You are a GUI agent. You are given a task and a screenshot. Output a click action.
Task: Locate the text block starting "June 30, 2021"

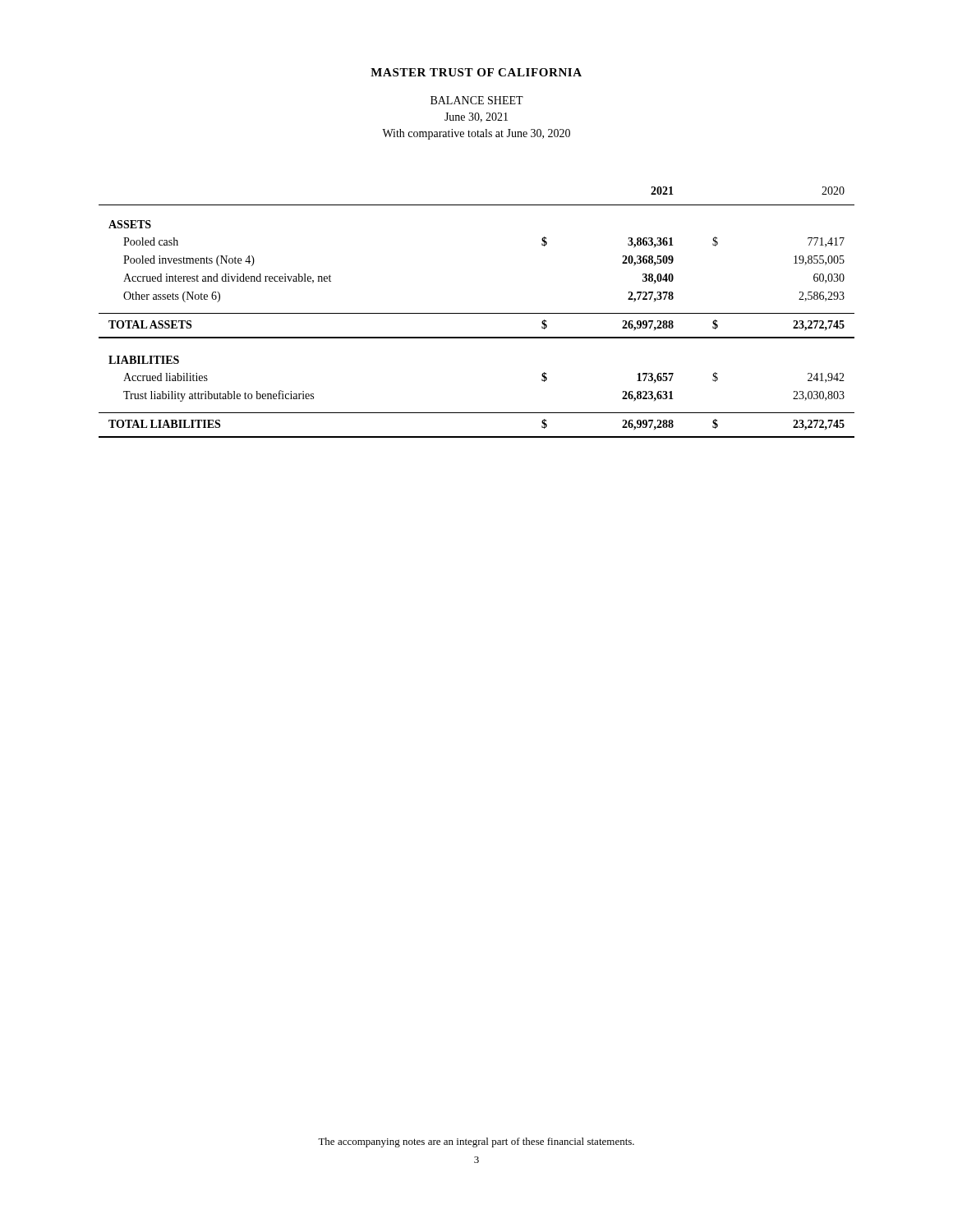tap(476, 117)
